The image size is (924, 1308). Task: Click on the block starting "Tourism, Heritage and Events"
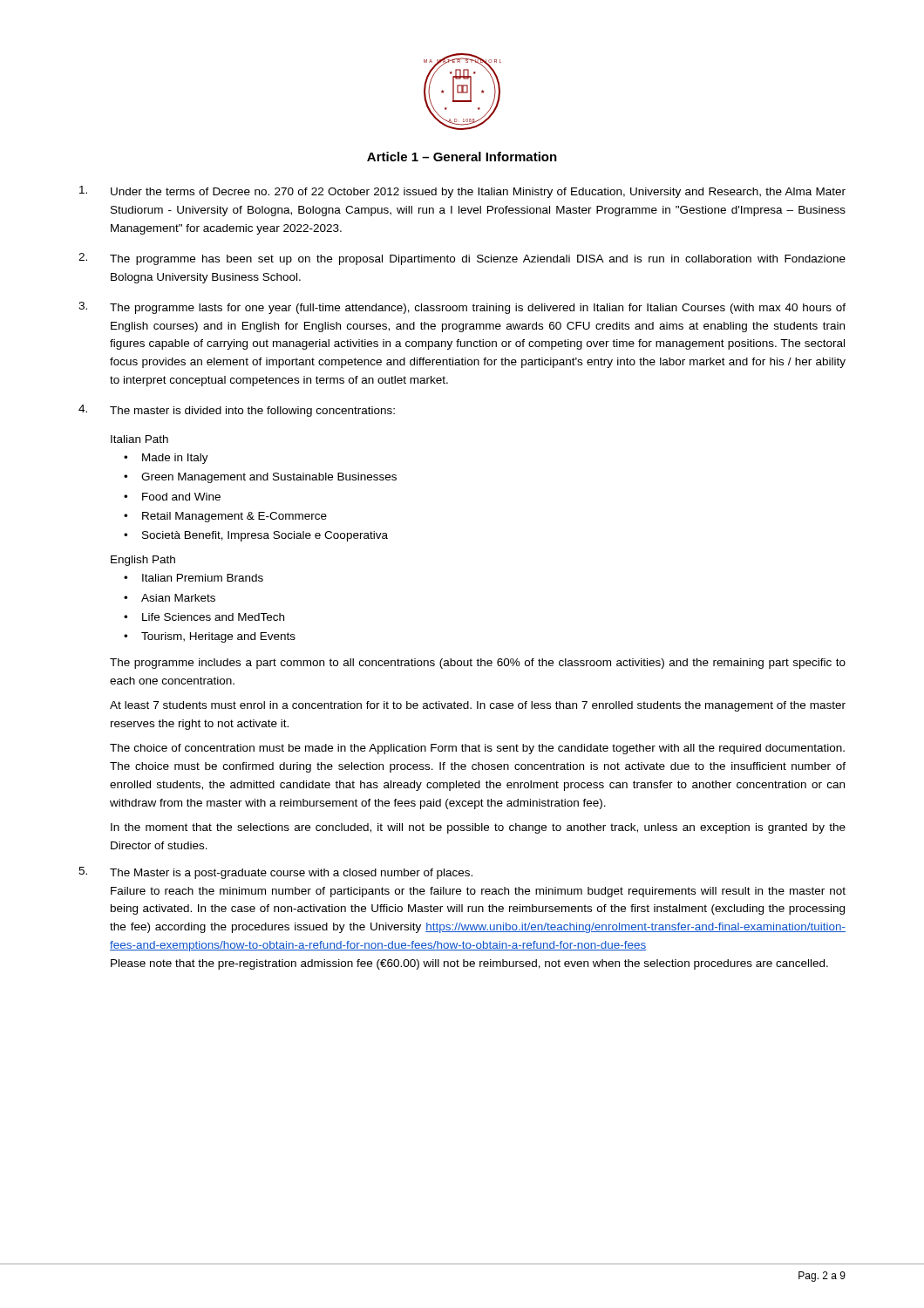point(218,636)
